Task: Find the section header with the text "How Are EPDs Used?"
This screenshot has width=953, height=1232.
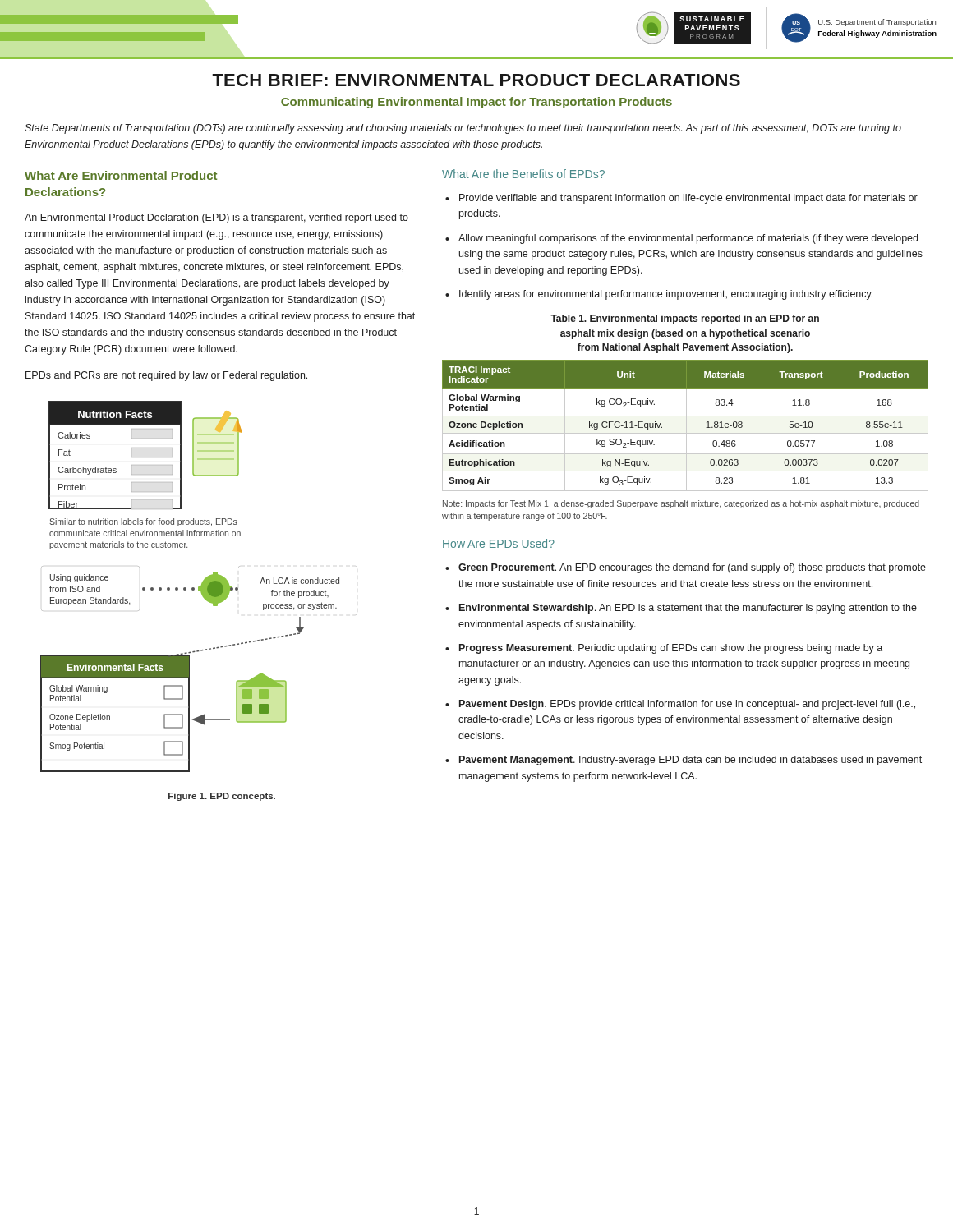Action: tap(498, 544)
